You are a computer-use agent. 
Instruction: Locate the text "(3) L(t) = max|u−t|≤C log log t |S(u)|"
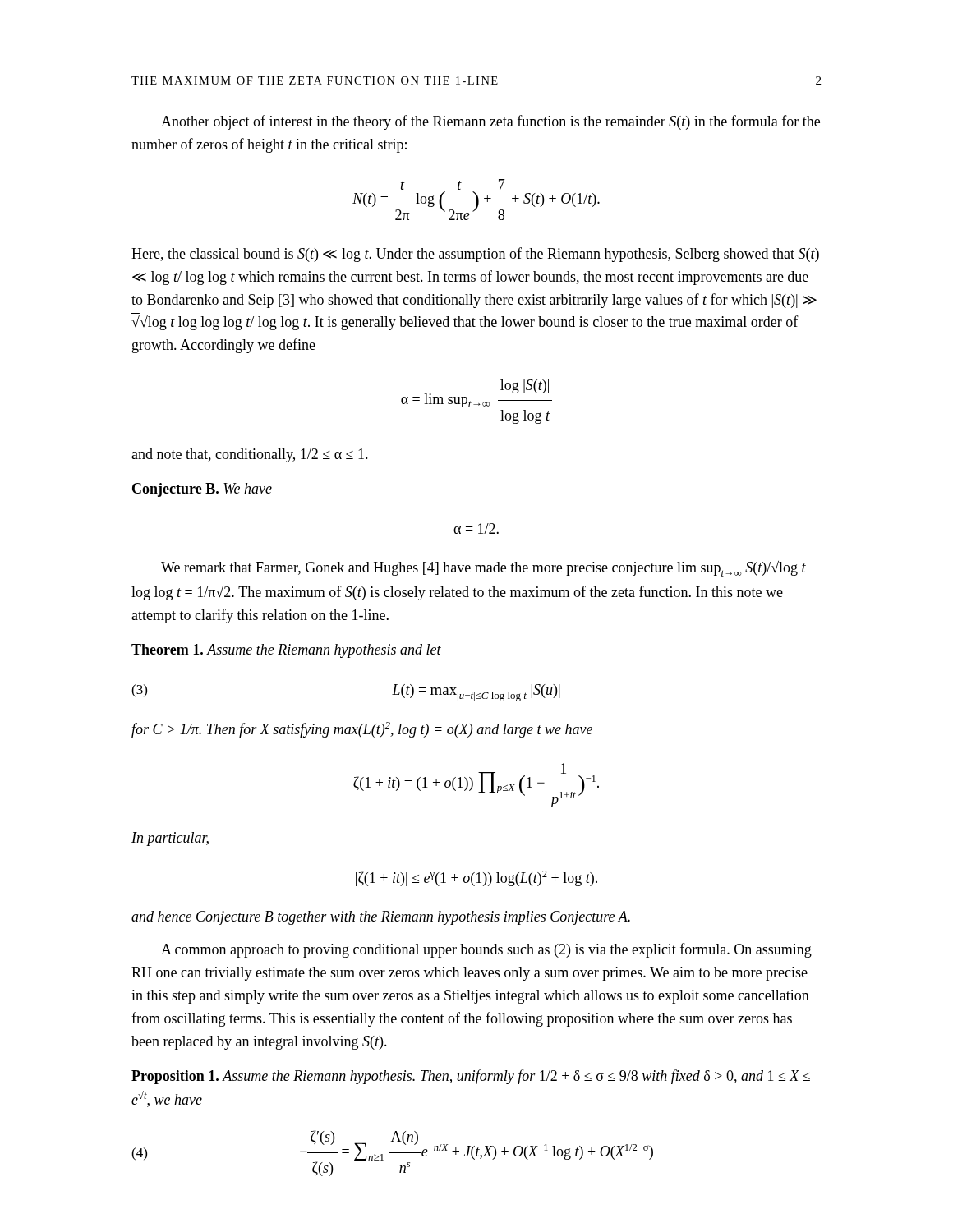tap(476, 690)
